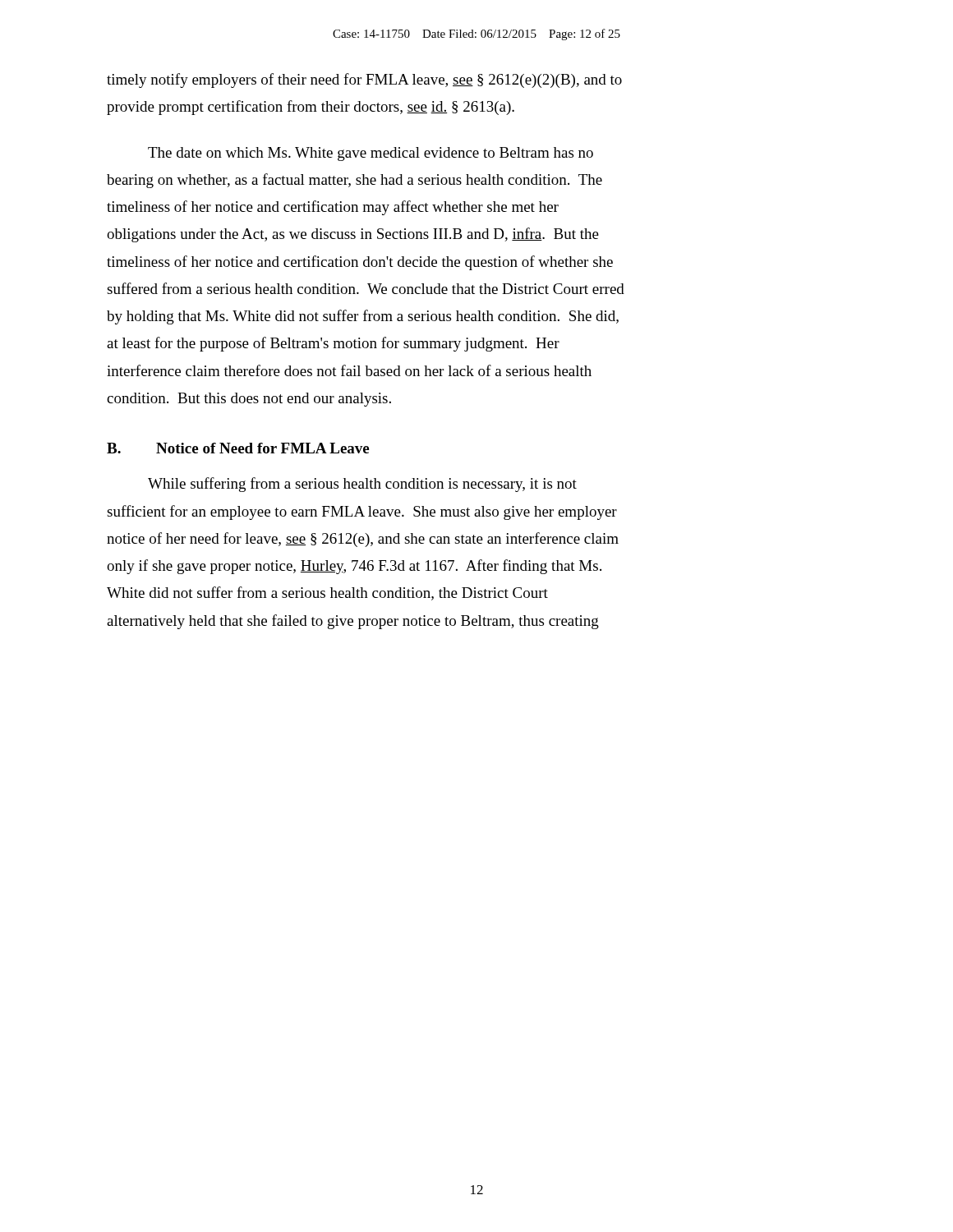Select the element starting "condition. But this does"
953x1232 pixels.
pyautogui.click(x=249, y=398)
